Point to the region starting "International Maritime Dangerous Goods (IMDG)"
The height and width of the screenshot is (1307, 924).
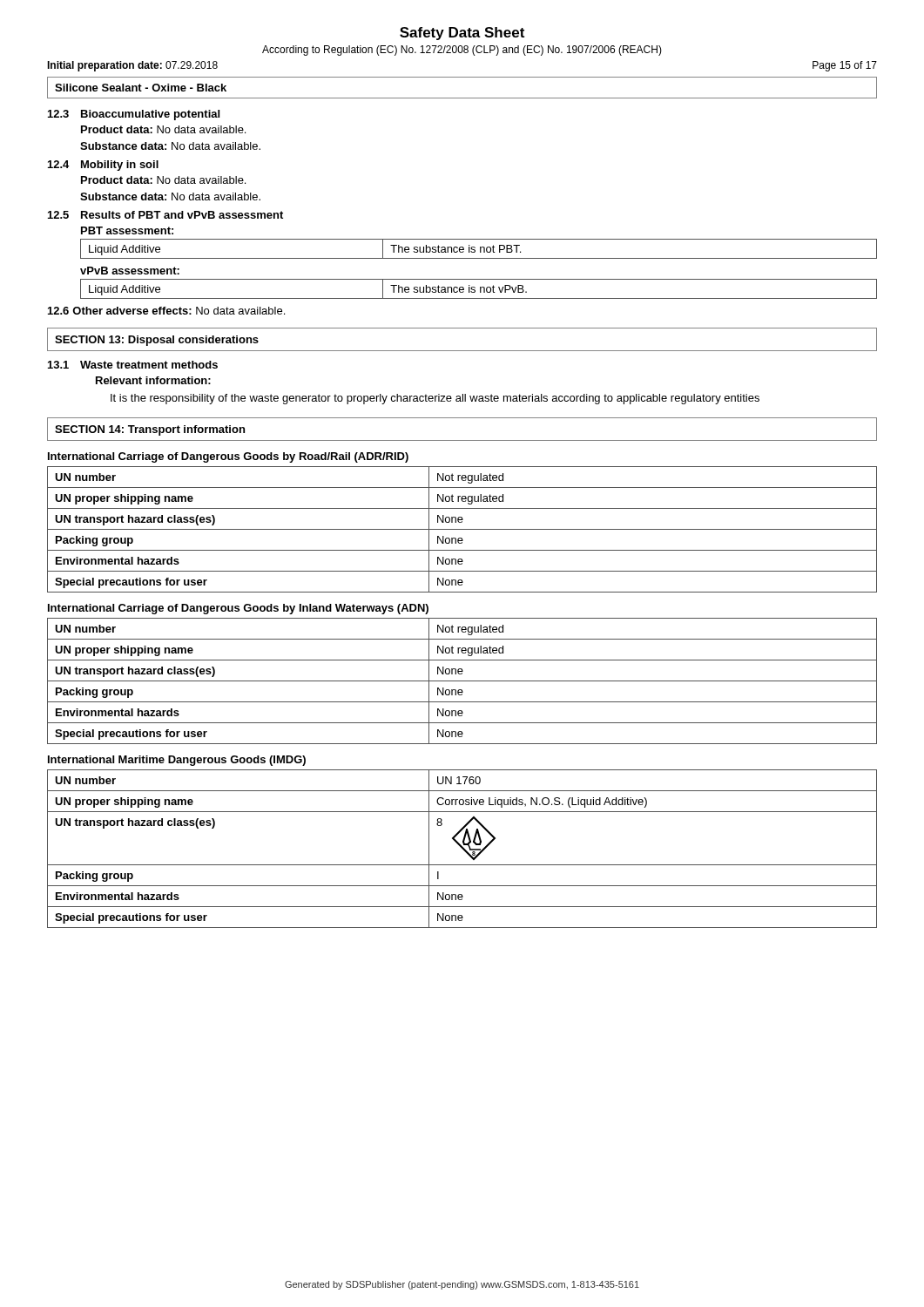coord(177,759)
